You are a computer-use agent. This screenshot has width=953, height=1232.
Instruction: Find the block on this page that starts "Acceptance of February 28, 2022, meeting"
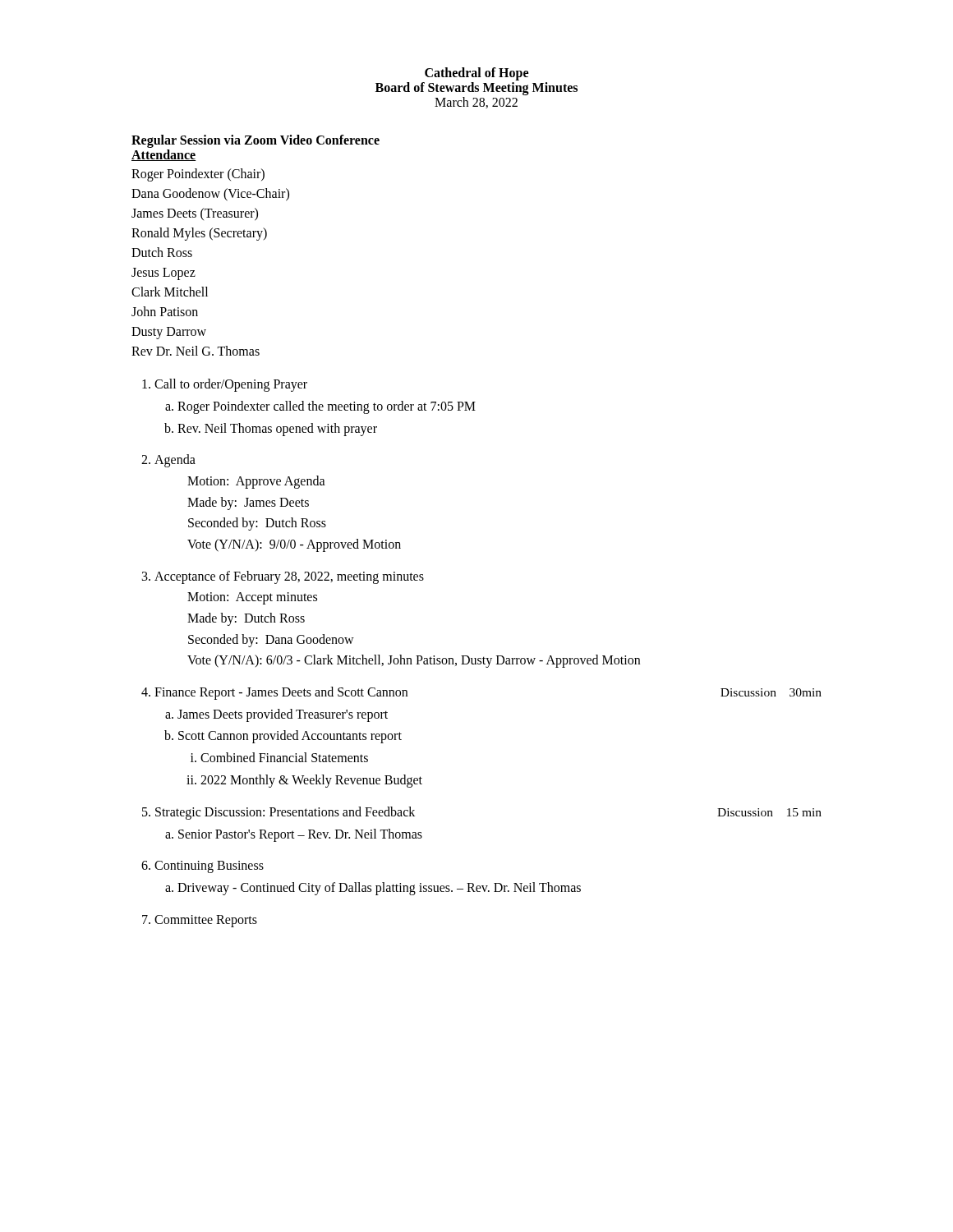(289, 577)
